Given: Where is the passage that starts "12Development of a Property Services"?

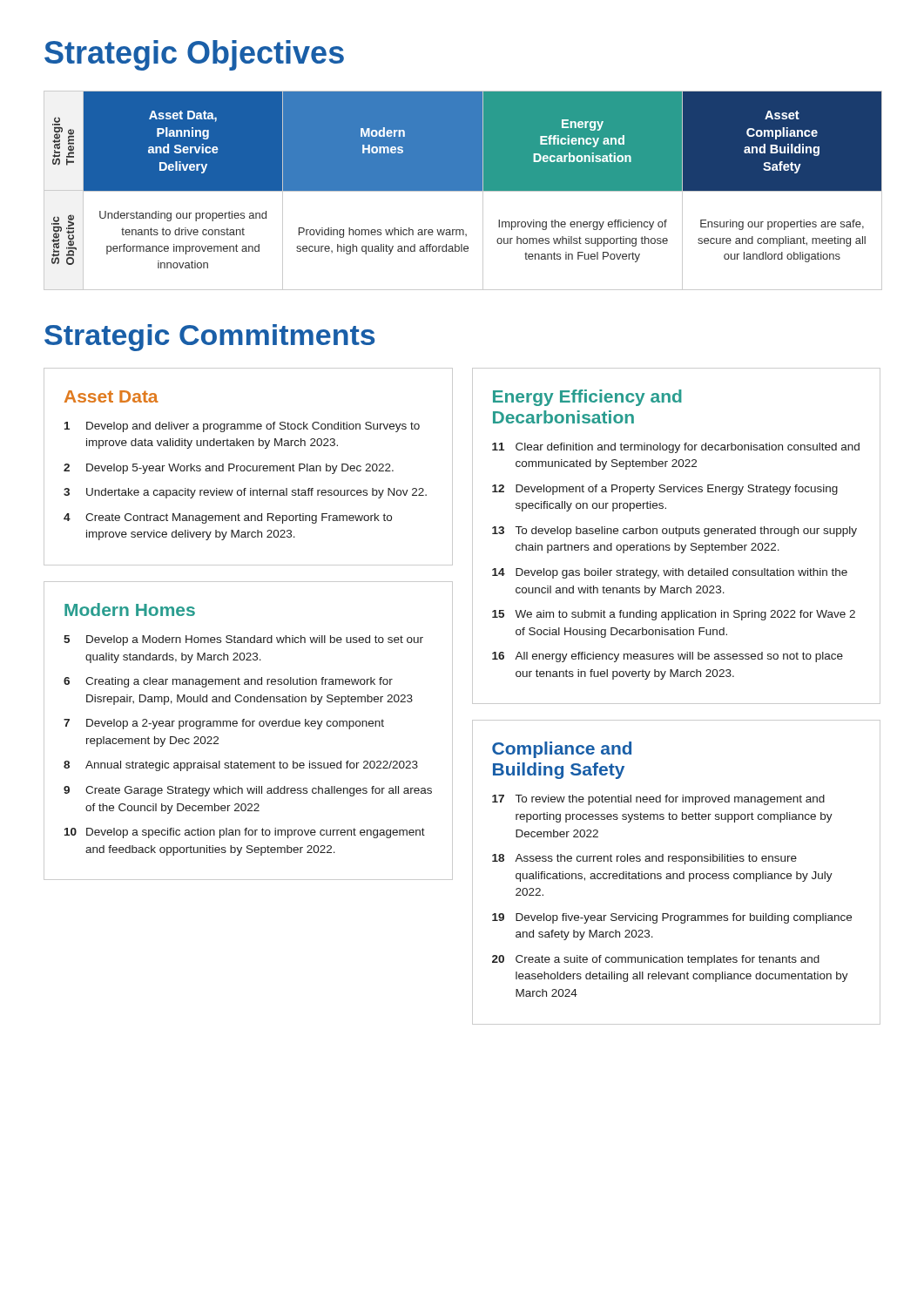Looking at the screenshot, I should [676, 497].
